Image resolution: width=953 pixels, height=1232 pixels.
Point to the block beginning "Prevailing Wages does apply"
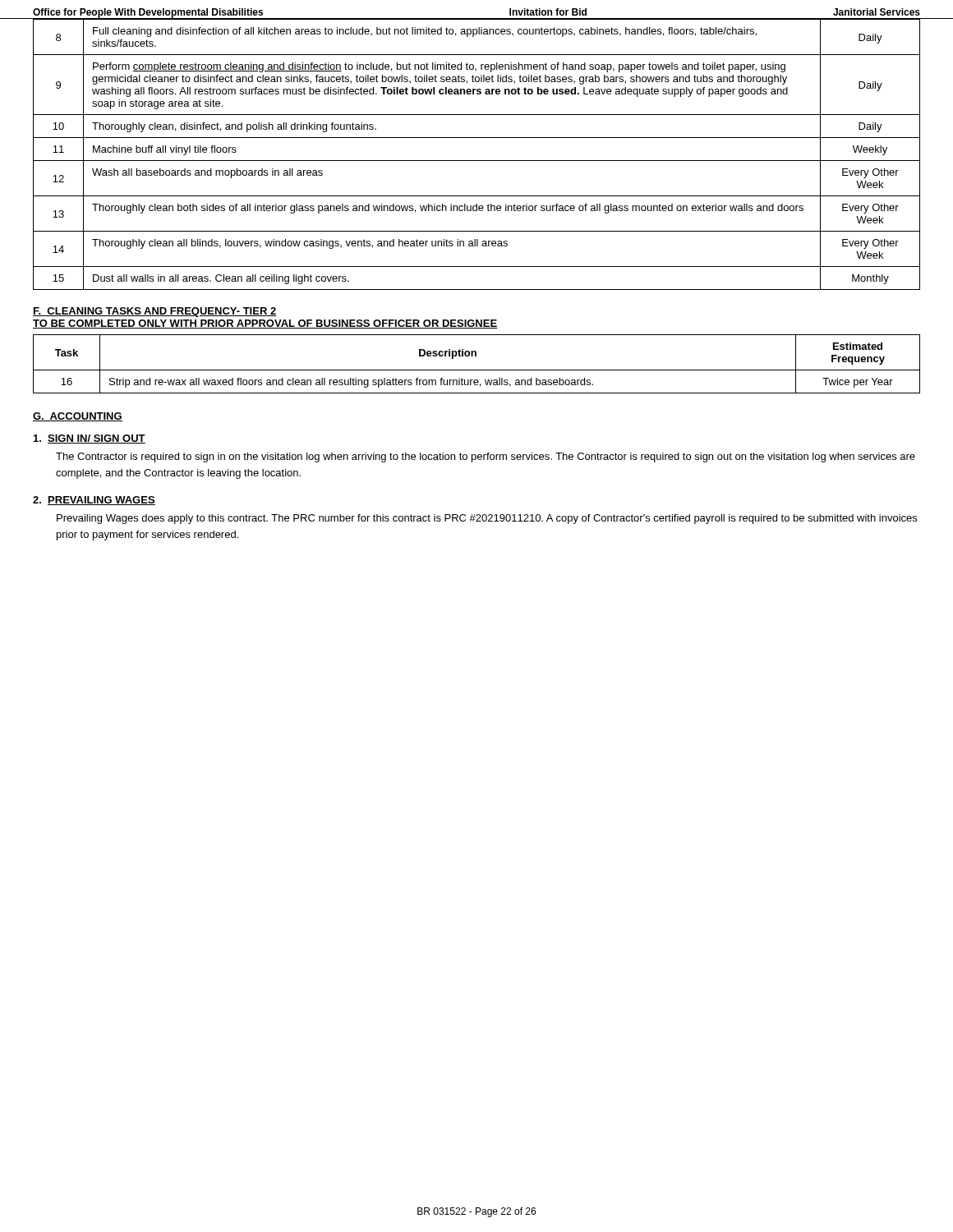click(487, 526)
